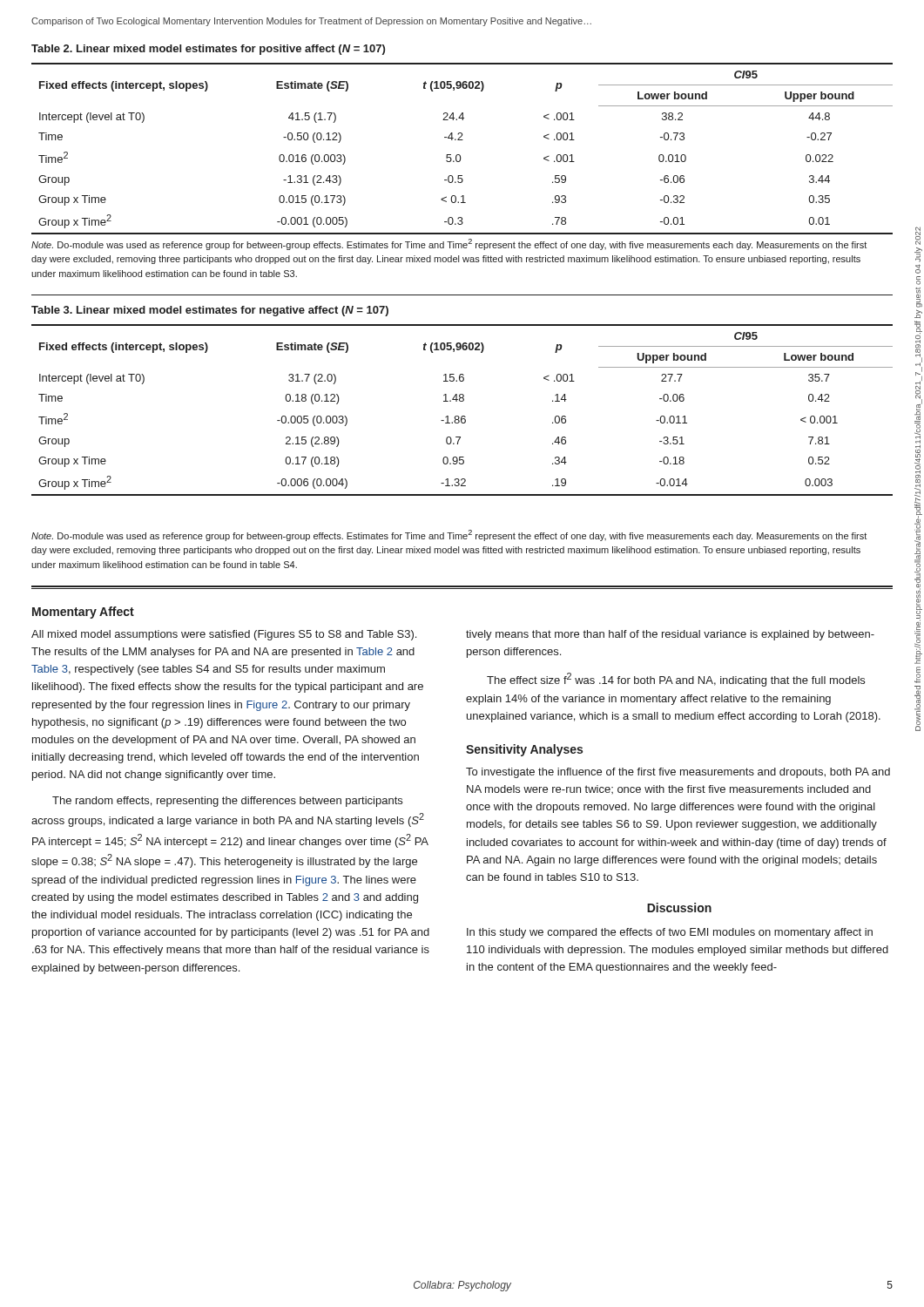This screenshot has width=924, height=1307.
Task: Find the caption containing "Table 2. Linear mixed model estimates for"
Action: point(209,48)
